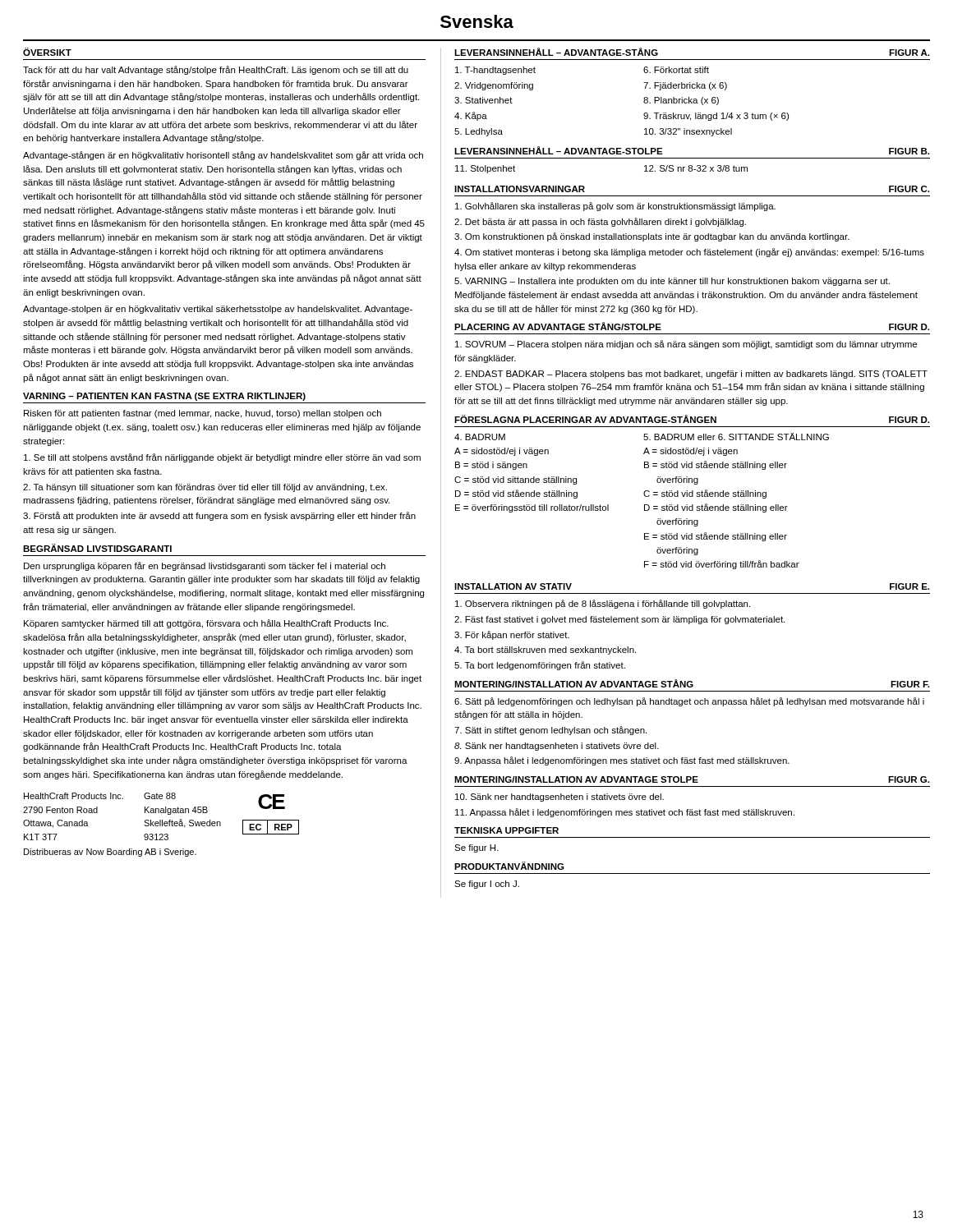Screen dimensions: 1232x953
Task: Locate the section header that says "TEKNISKA UPPGIFTER"
Action: [x=507, y=831]
